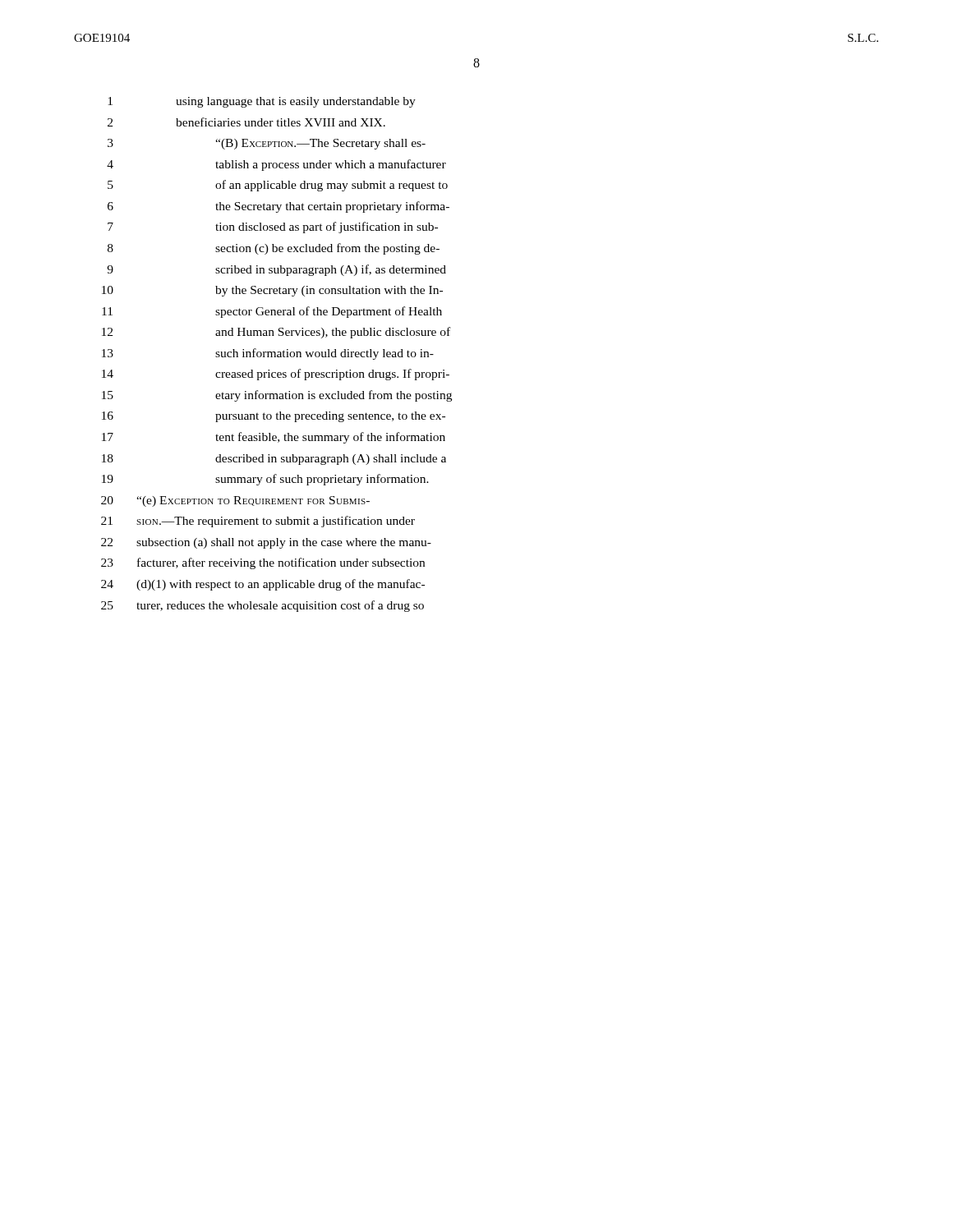The image size is (953, 1232).
Task: Find the passage starting "22 subsection (a)"
Action: click(266, 543)
